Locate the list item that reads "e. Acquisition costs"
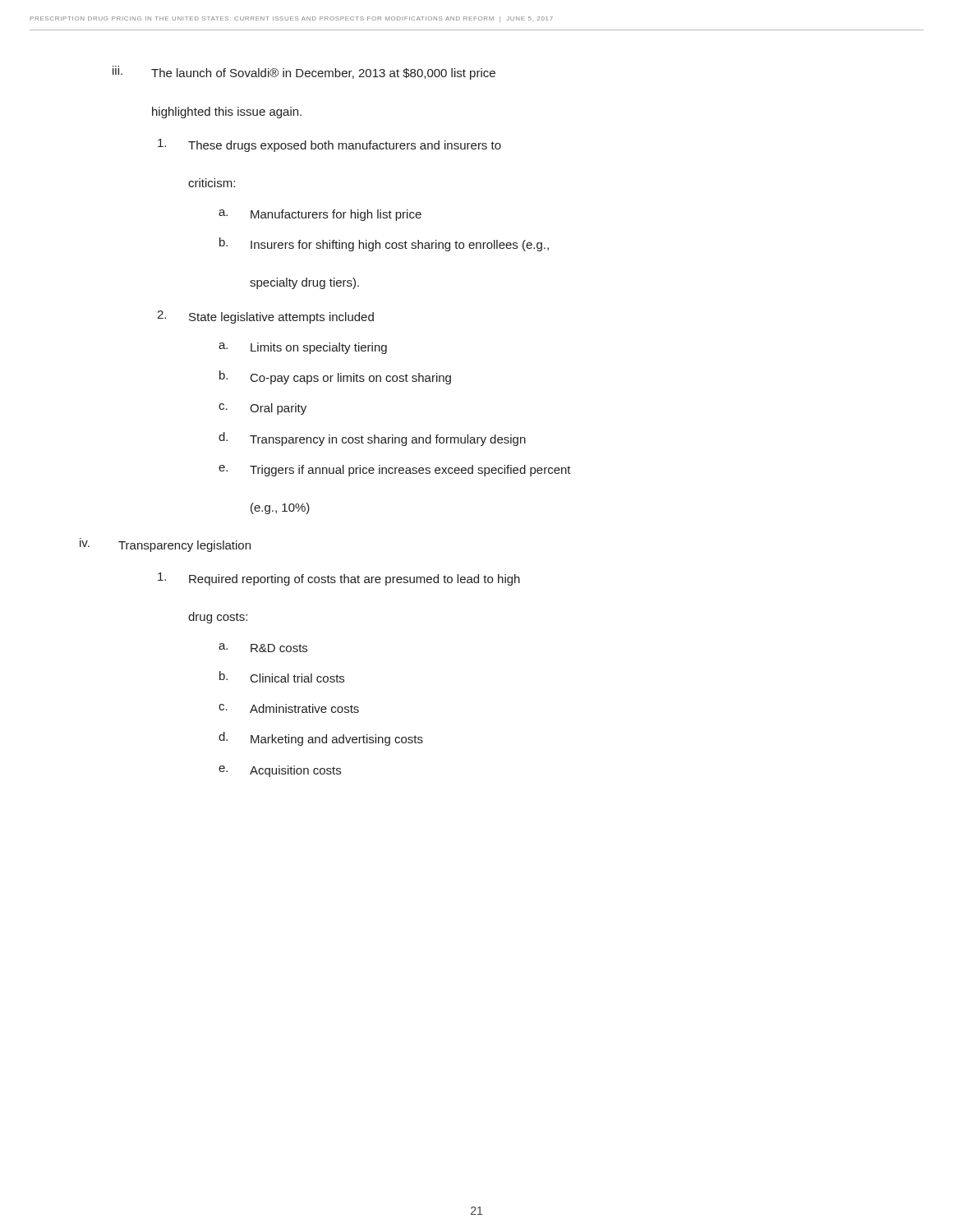Image resolution: width=953 pixels, height=1232 pixels. tap(280, 771)
